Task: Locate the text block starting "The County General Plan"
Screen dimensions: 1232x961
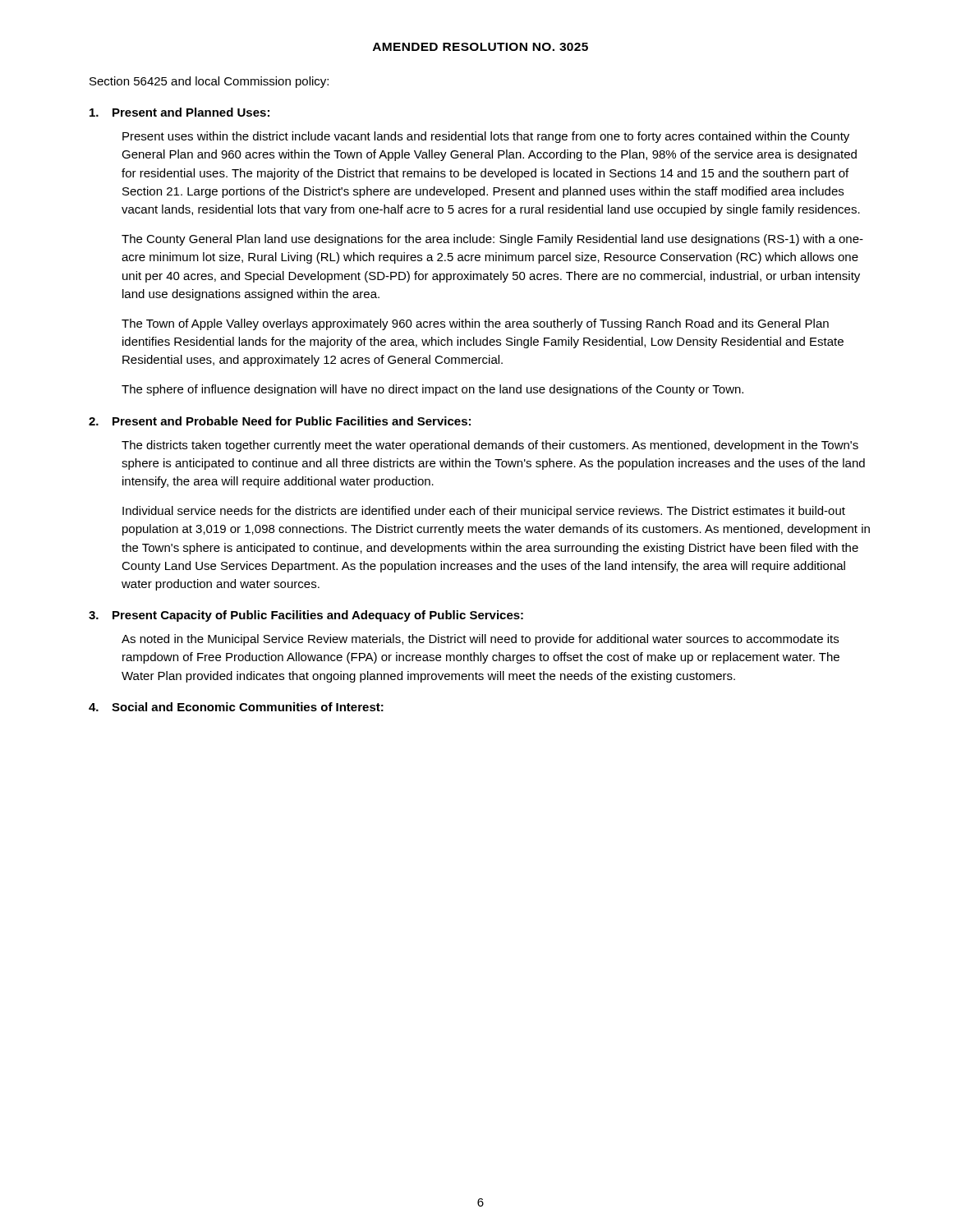Action: (x=492, y=266)
